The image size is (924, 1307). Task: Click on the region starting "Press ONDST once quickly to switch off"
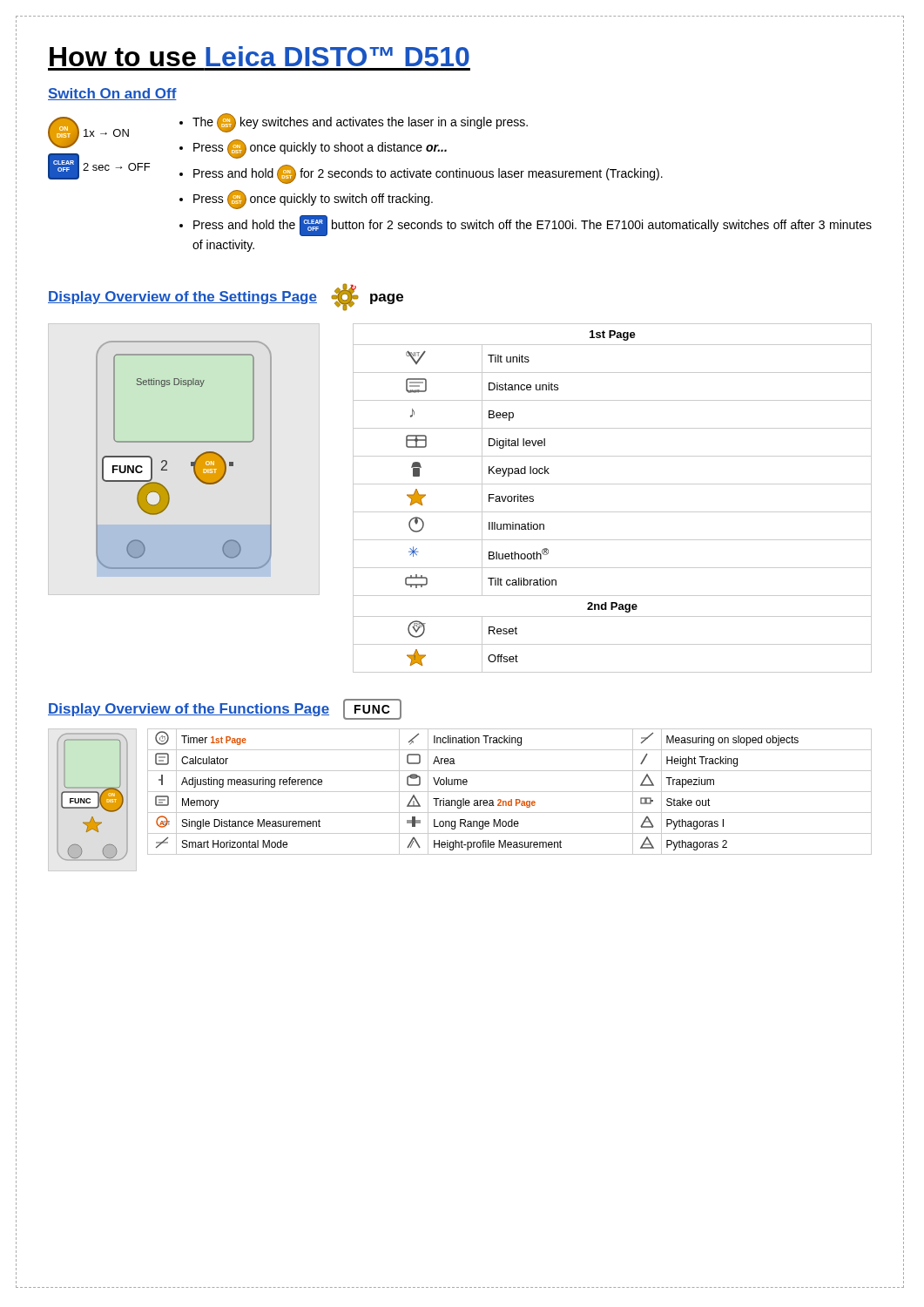coord(313,200)
